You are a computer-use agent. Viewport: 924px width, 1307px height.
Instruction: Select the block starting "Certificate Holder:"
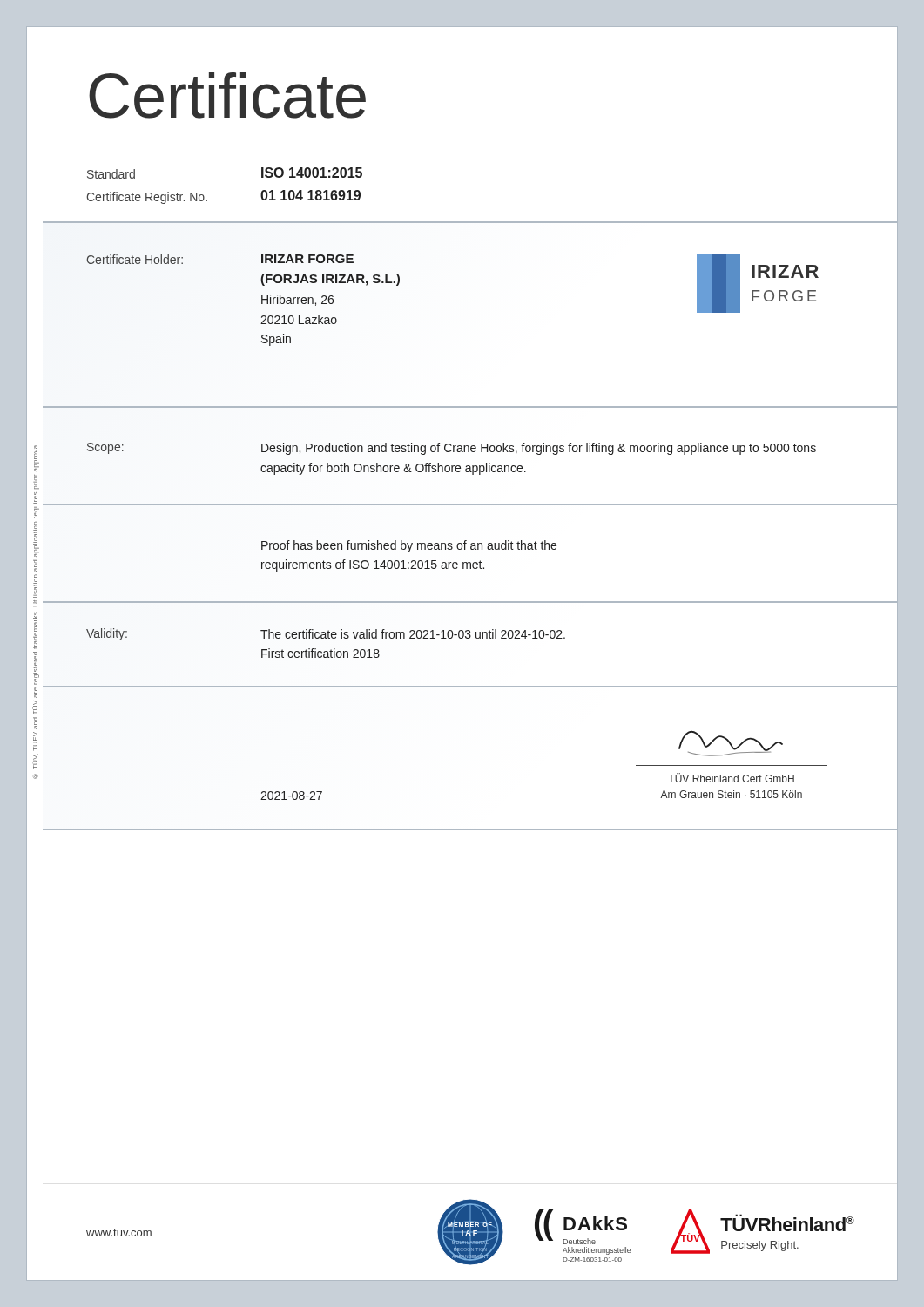tap(135, 260)
